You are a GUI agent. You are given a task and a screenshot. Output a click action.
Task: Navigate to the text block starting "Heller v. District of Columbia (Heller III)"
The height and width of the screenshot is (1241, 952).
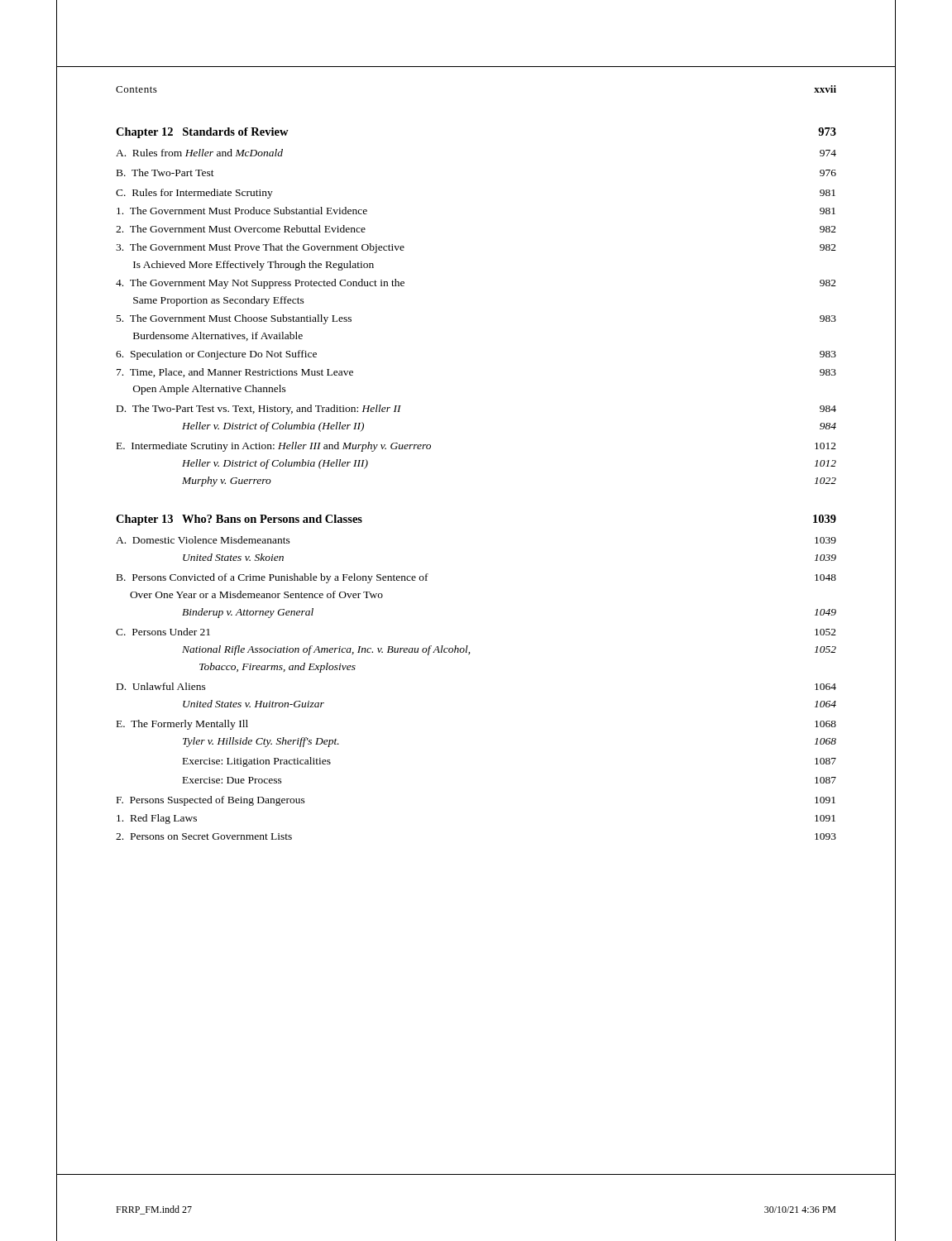coord(279,464)
